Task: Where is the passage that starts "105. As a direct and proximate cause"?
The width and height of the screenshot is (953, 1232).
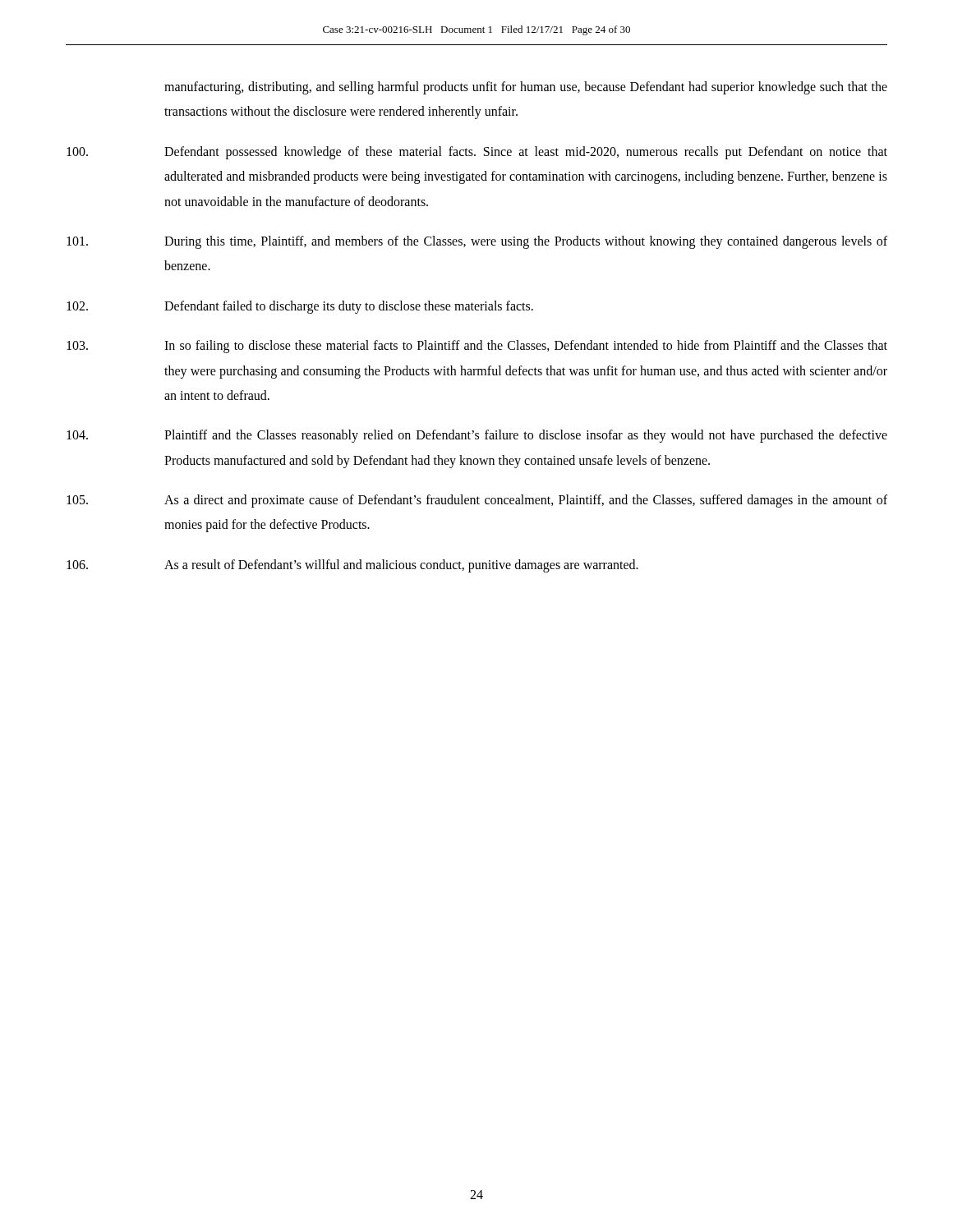Action: point(476,513)
